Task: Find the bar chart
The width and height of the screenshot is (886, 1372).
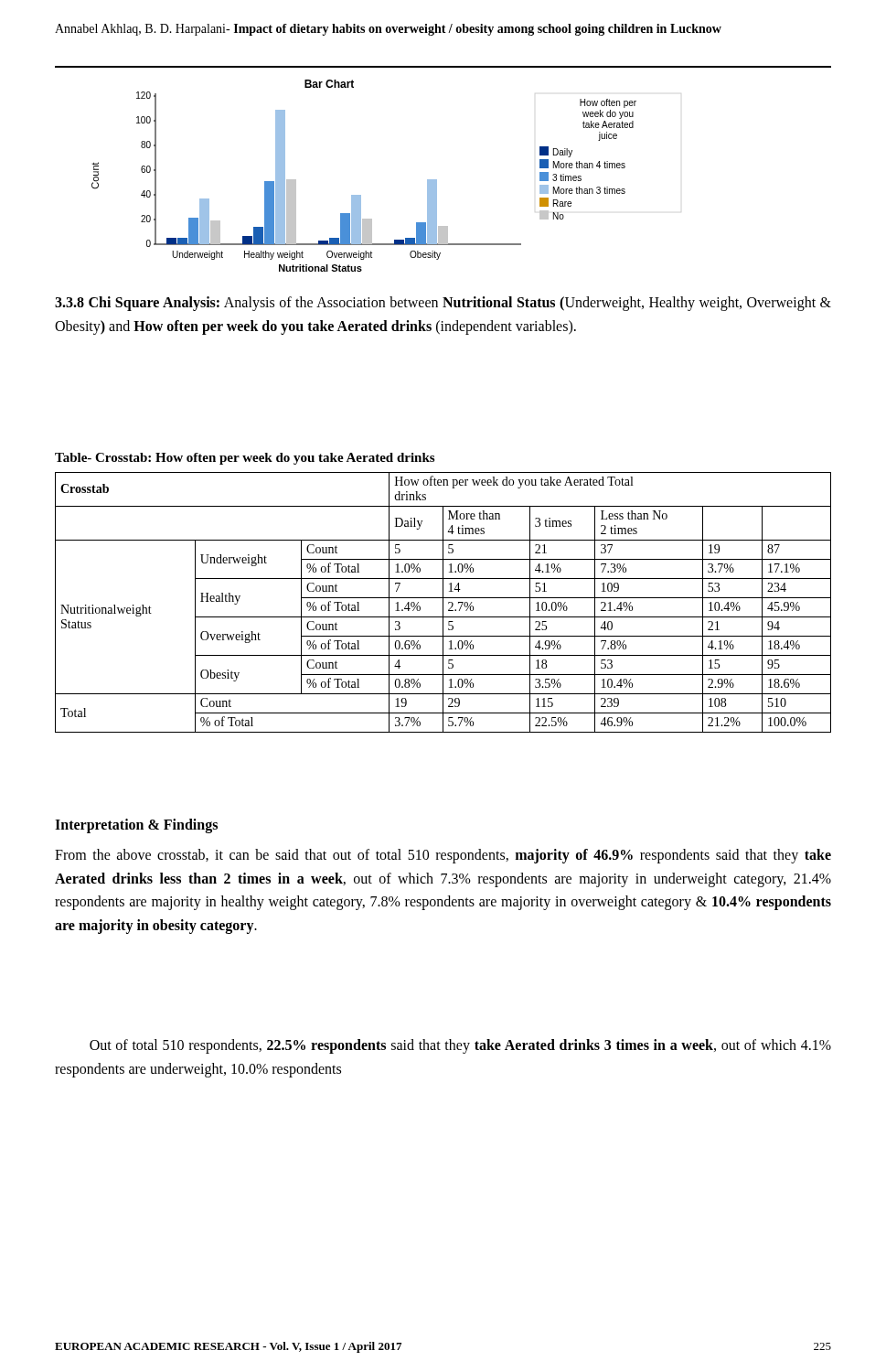Action: click(384, 176)
